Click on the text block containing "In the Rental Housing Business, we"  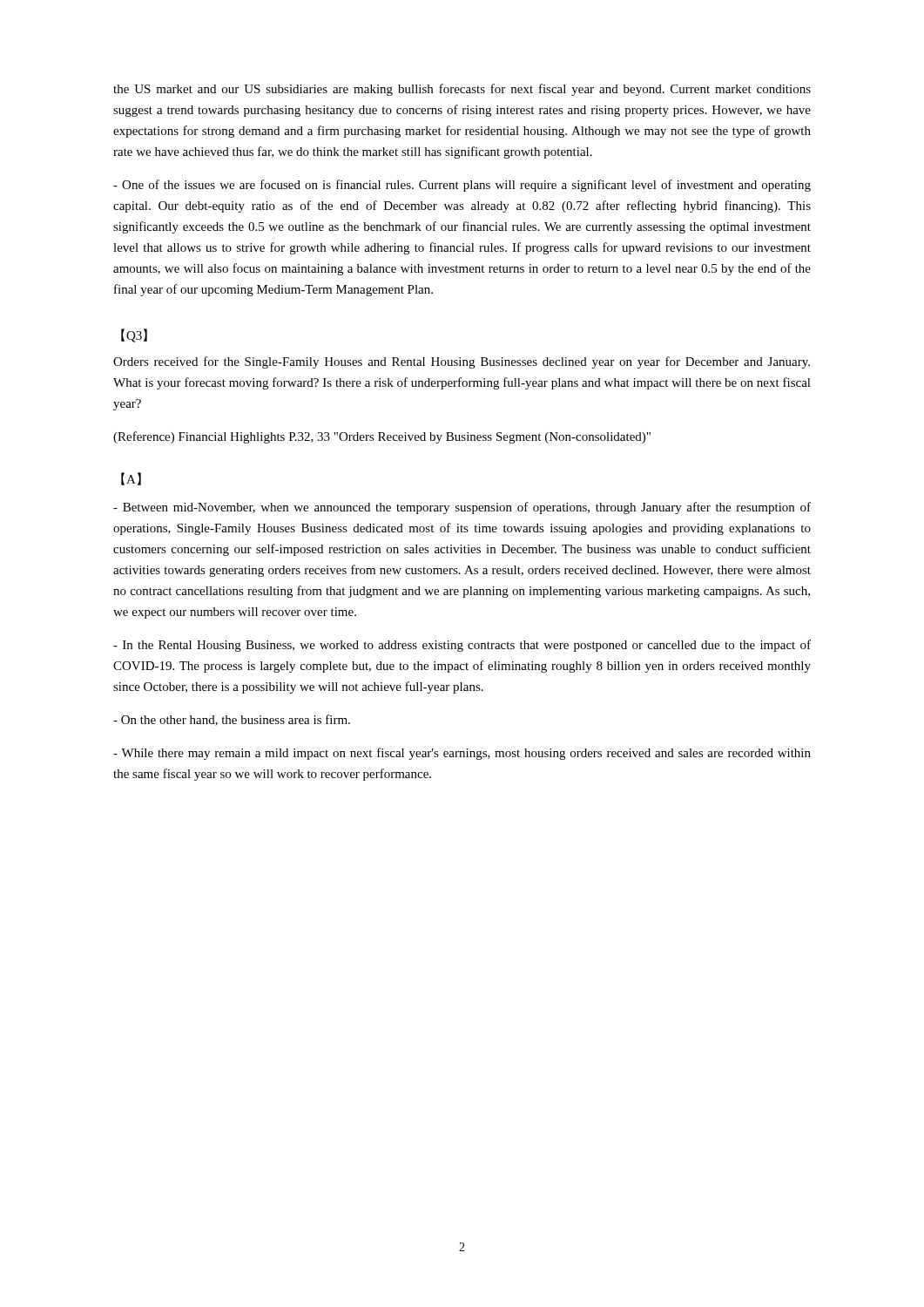462,666
